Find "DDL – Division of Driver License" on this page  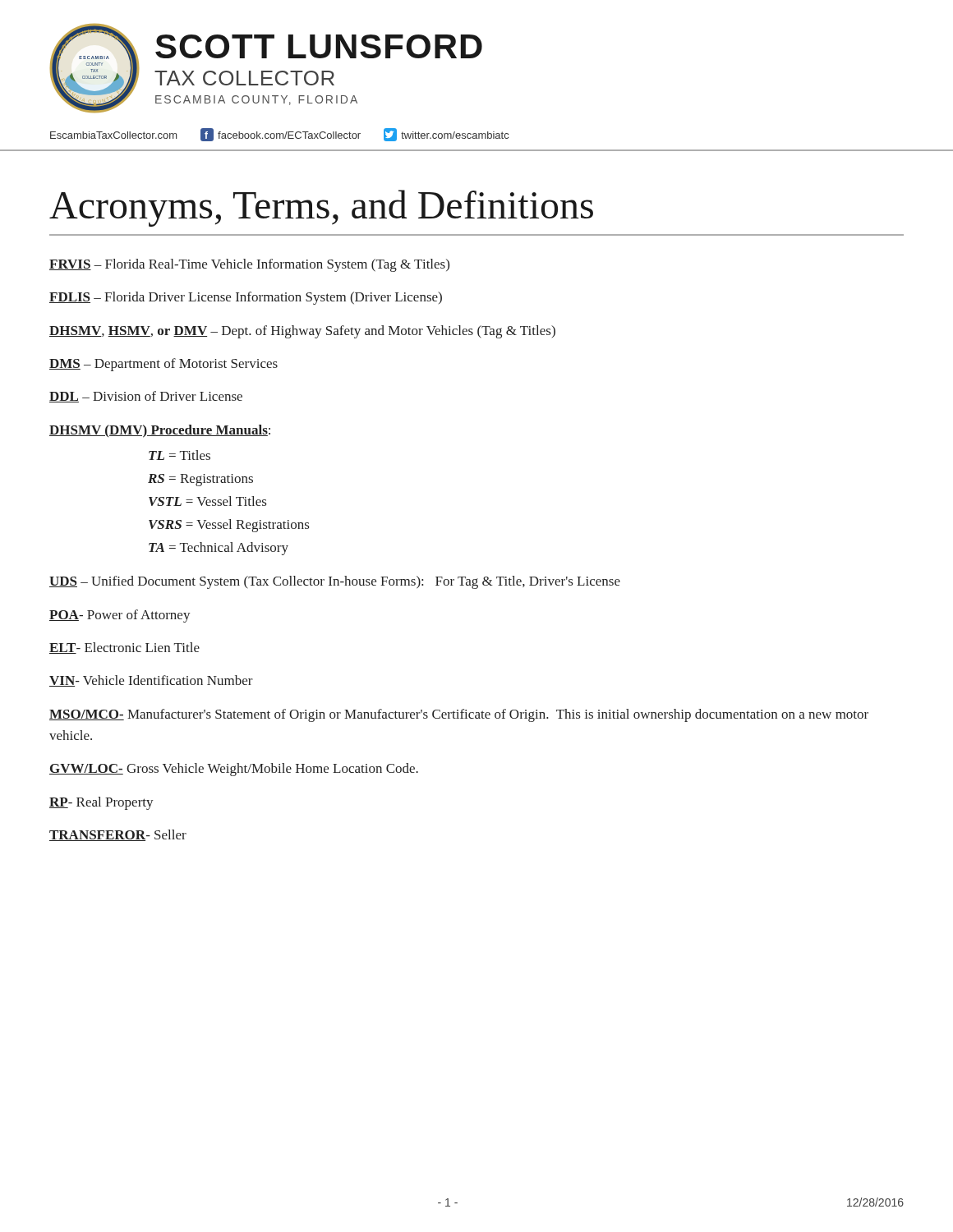coord(146,397)
